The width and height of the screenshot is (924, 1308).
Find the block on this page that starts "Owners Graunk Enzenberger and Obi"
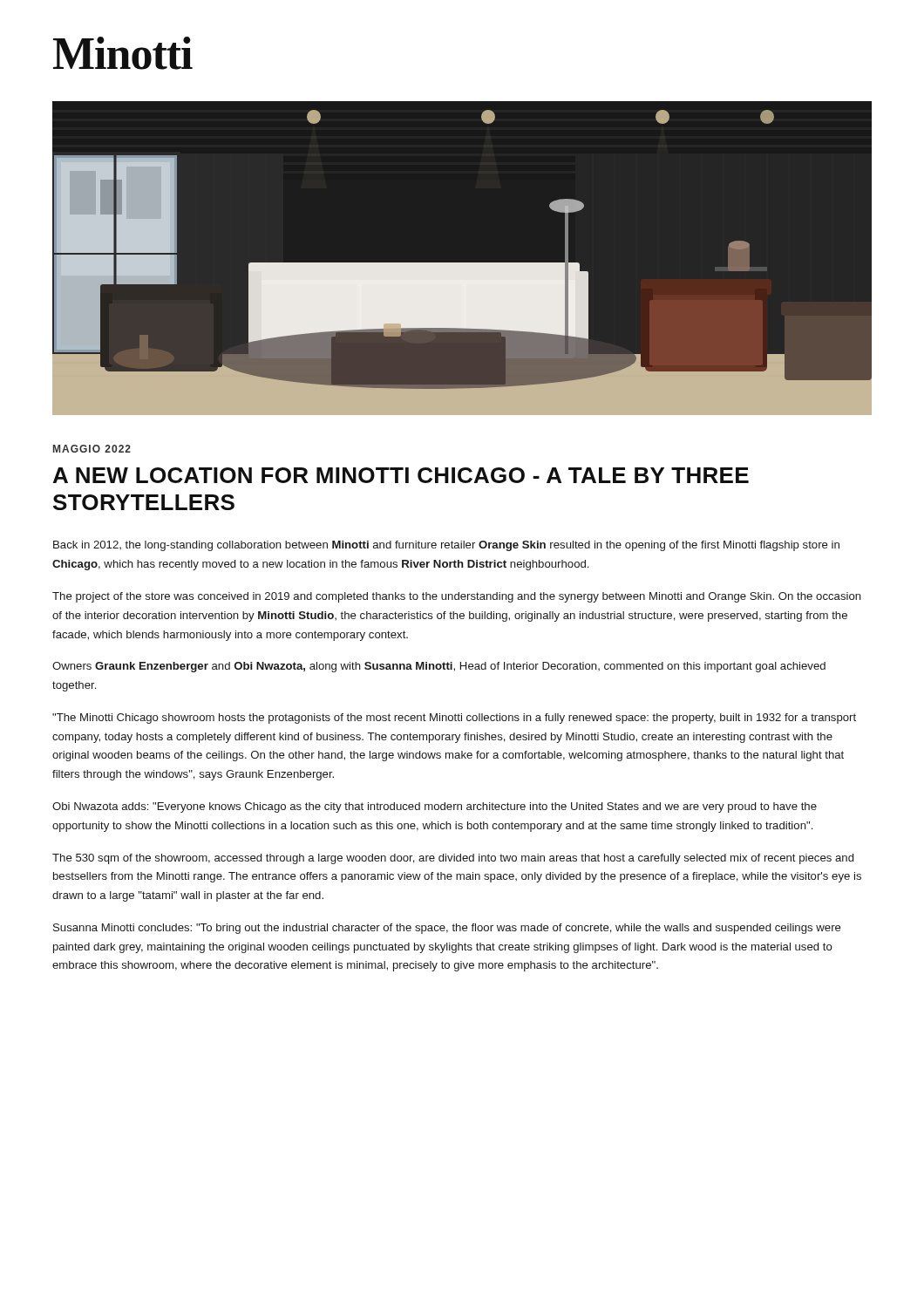(x=439, y=676)
